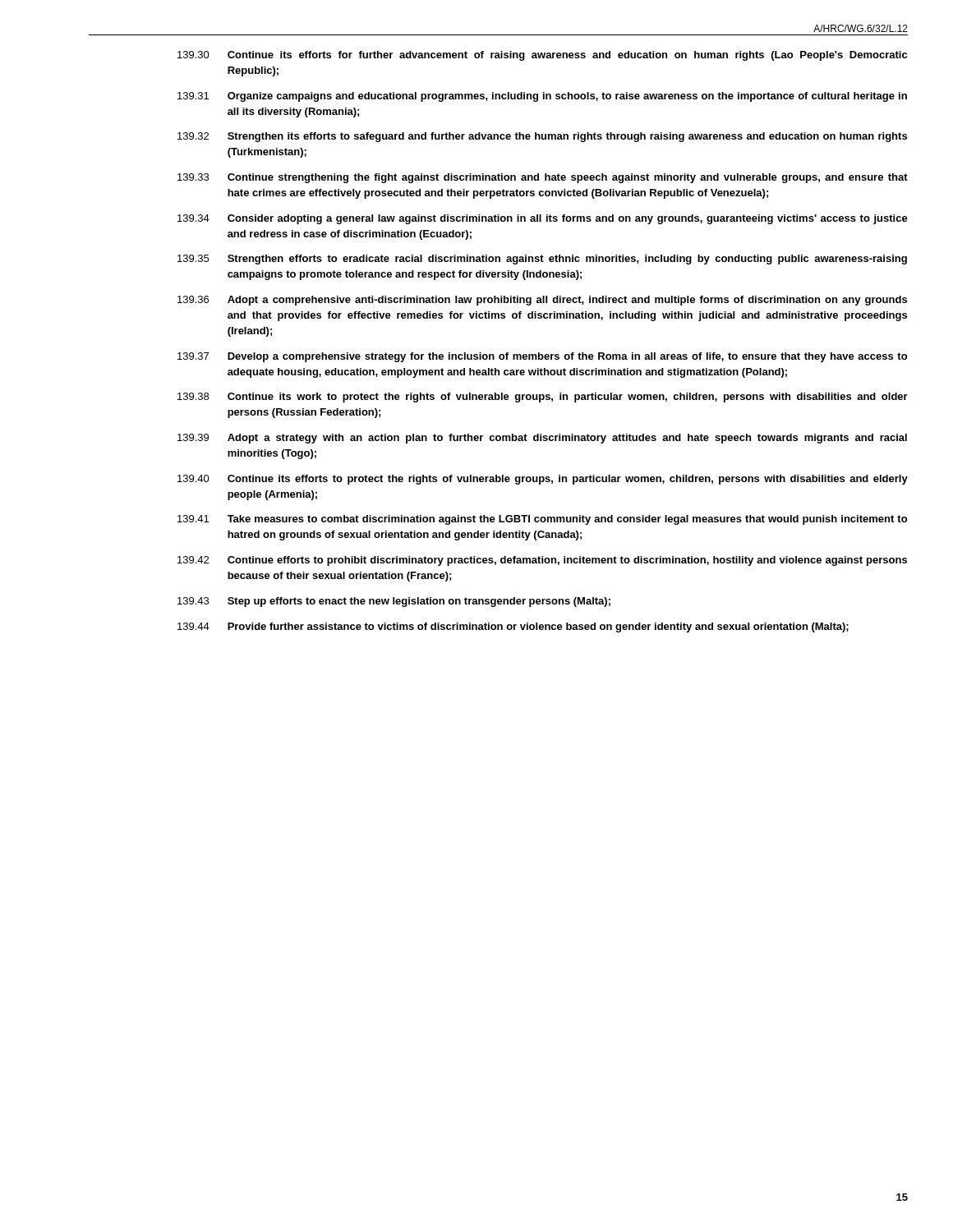This screenshot has width=953, height=1232.
Task: Where is the passage that starts "139.42 Continue efforts to prohibit discriminatory"?
Action: (x=542, y=568)
